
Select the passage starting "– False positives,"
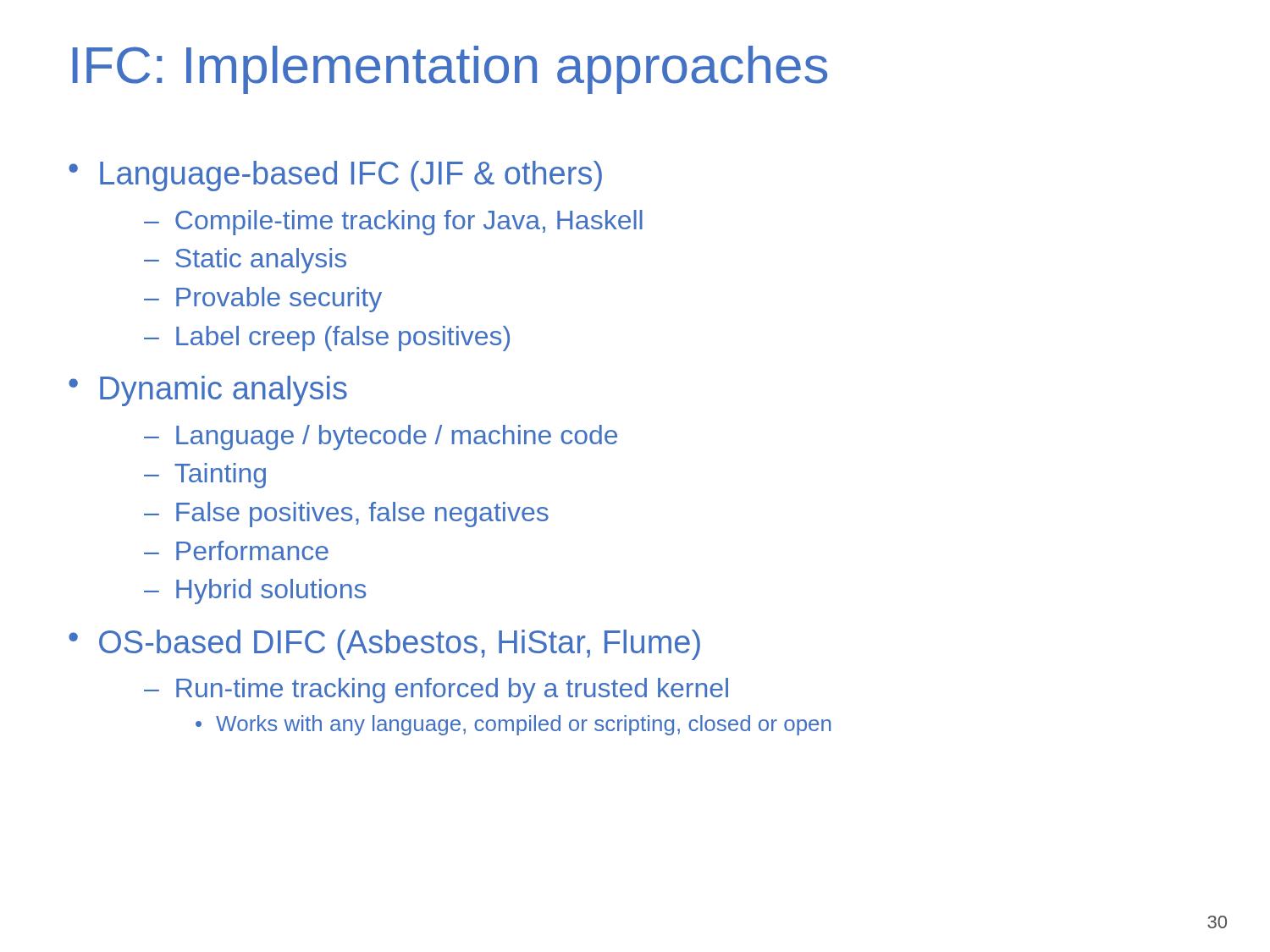[x=347, y=513]
